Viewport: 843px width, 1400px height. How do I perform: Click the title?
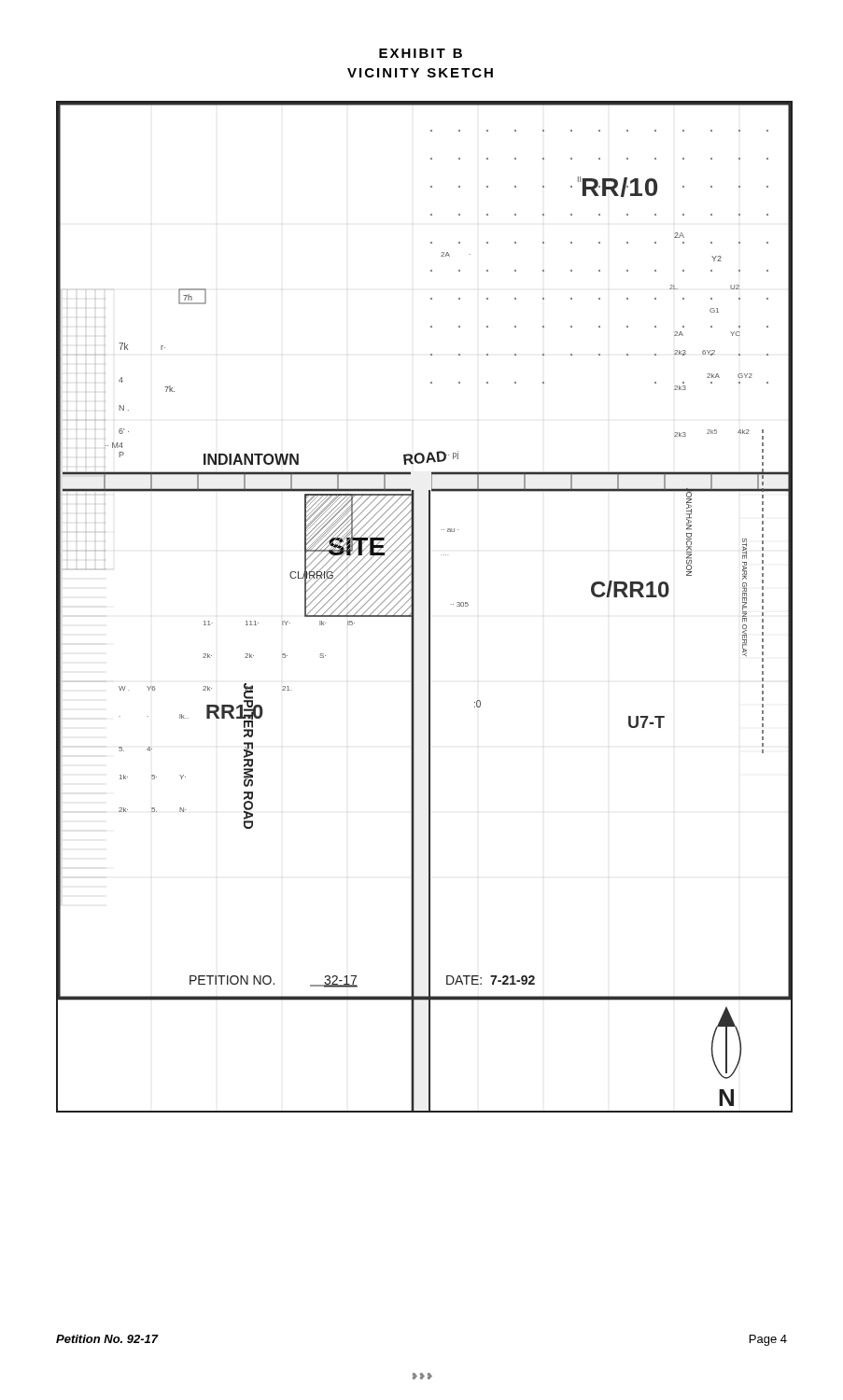(422, 63)
